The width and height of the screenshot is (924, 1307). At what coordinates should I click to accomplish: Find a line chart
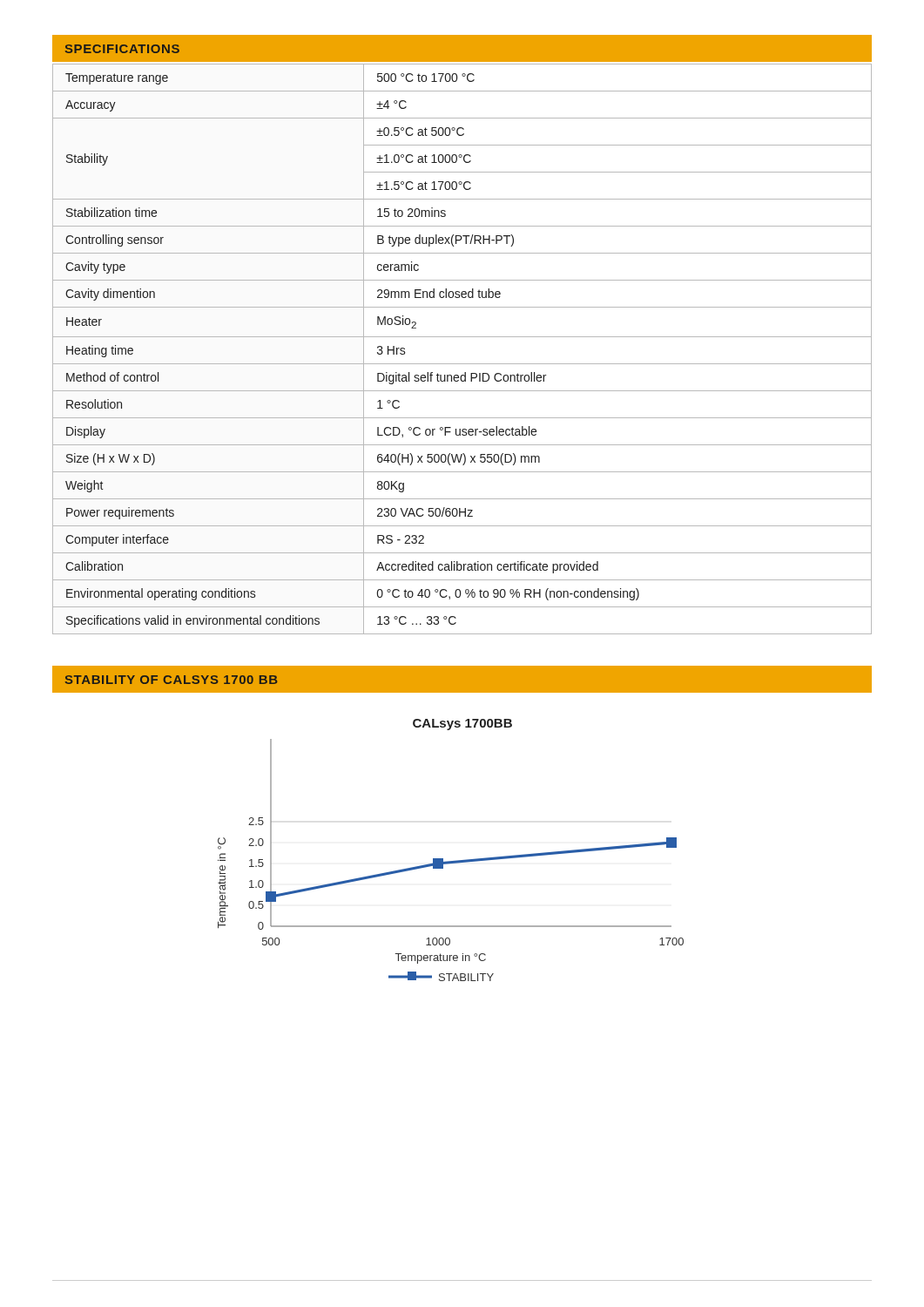pos(462,849)
